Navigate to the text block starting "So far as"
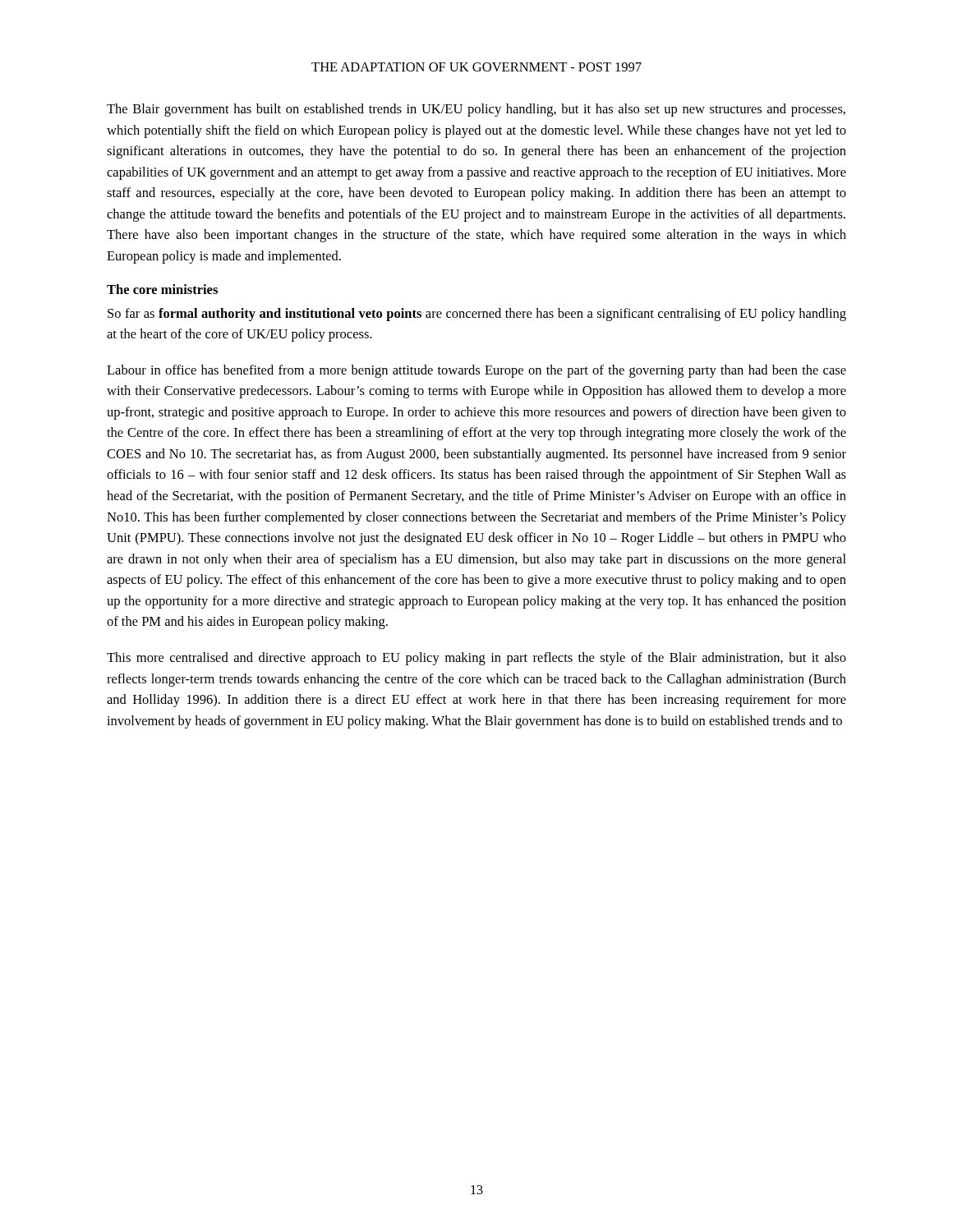 476,323
